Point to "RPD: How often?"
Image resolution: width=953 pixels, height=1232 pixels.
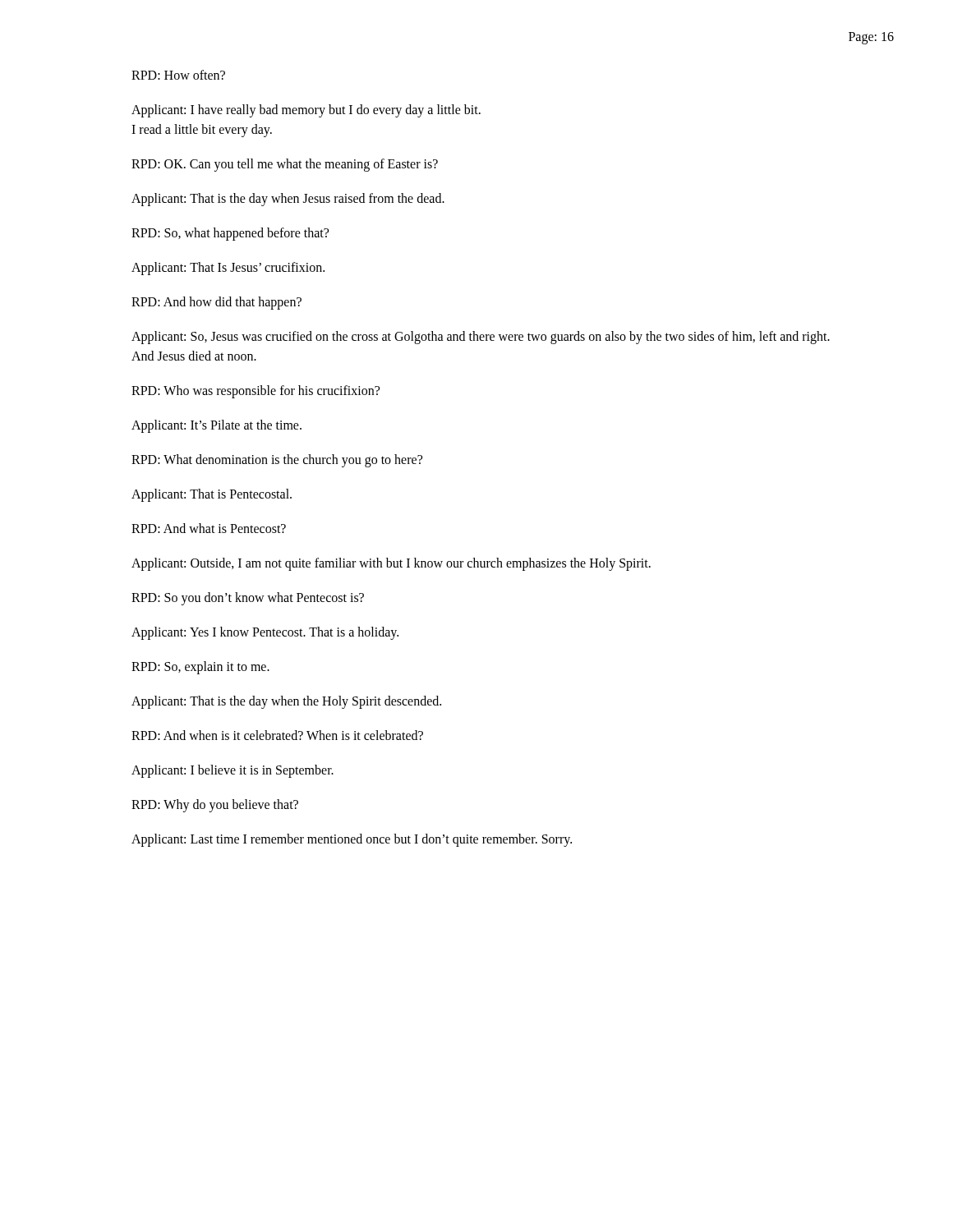point(179,75)
